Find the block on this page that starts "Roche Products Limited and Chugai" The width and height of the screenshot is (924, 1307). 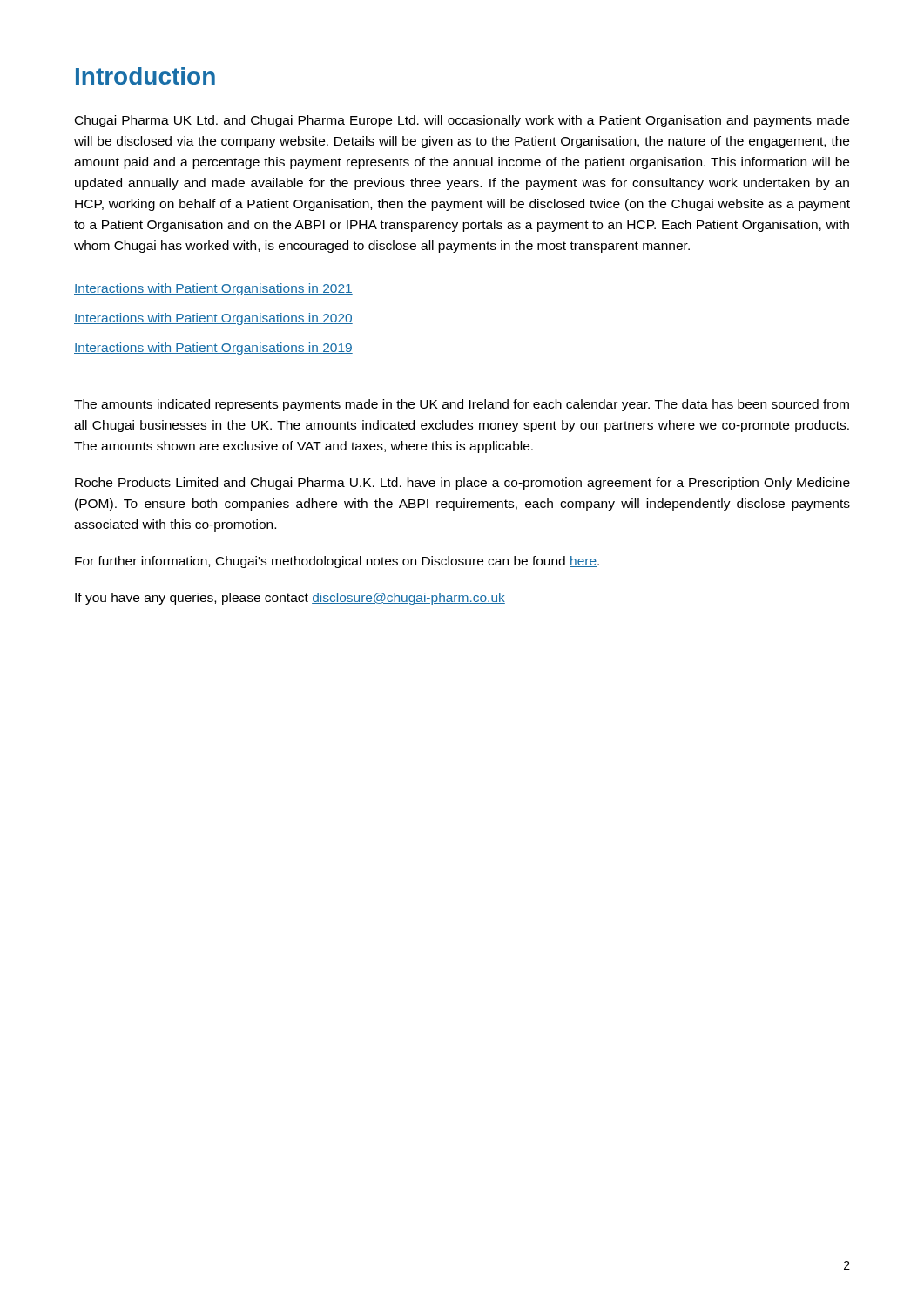tap(462, 503)
